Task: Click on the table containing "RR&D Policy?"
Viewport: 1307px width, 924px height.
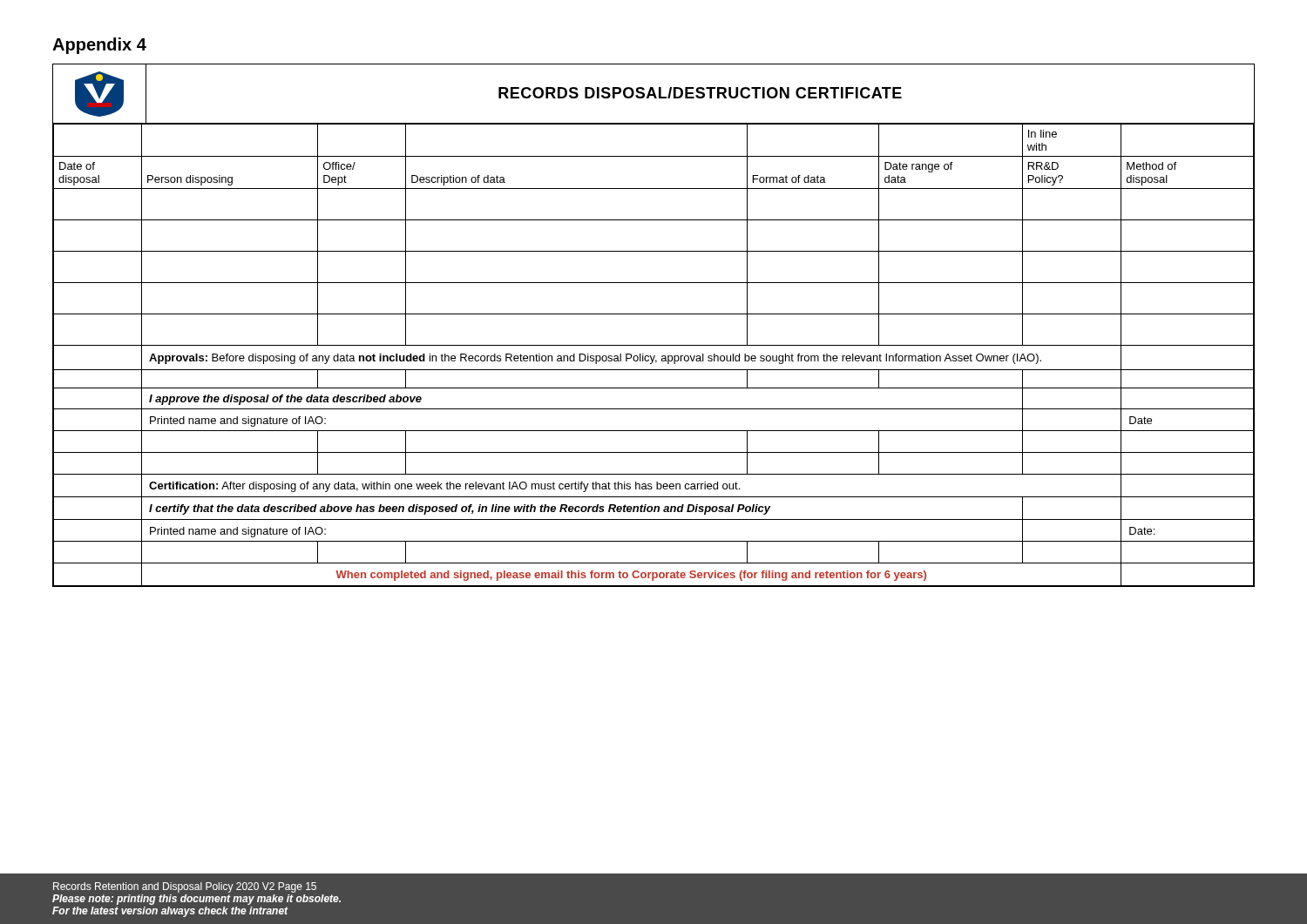Action: (x=654, y=325)
